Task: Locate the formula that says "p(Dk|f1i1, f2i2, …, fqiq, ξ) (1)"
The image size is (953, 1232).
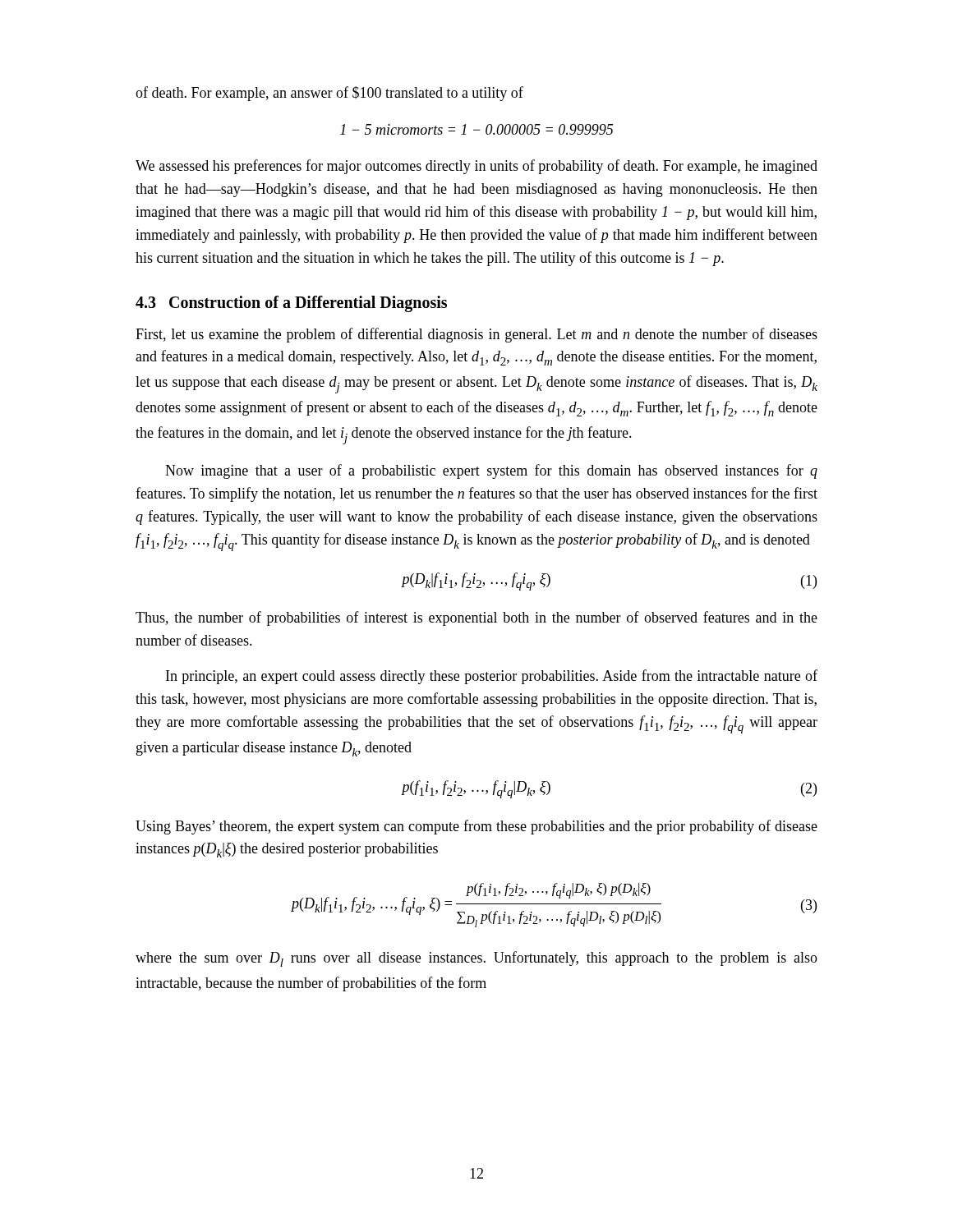Action: pyautogui.click(x=446, y=581)
